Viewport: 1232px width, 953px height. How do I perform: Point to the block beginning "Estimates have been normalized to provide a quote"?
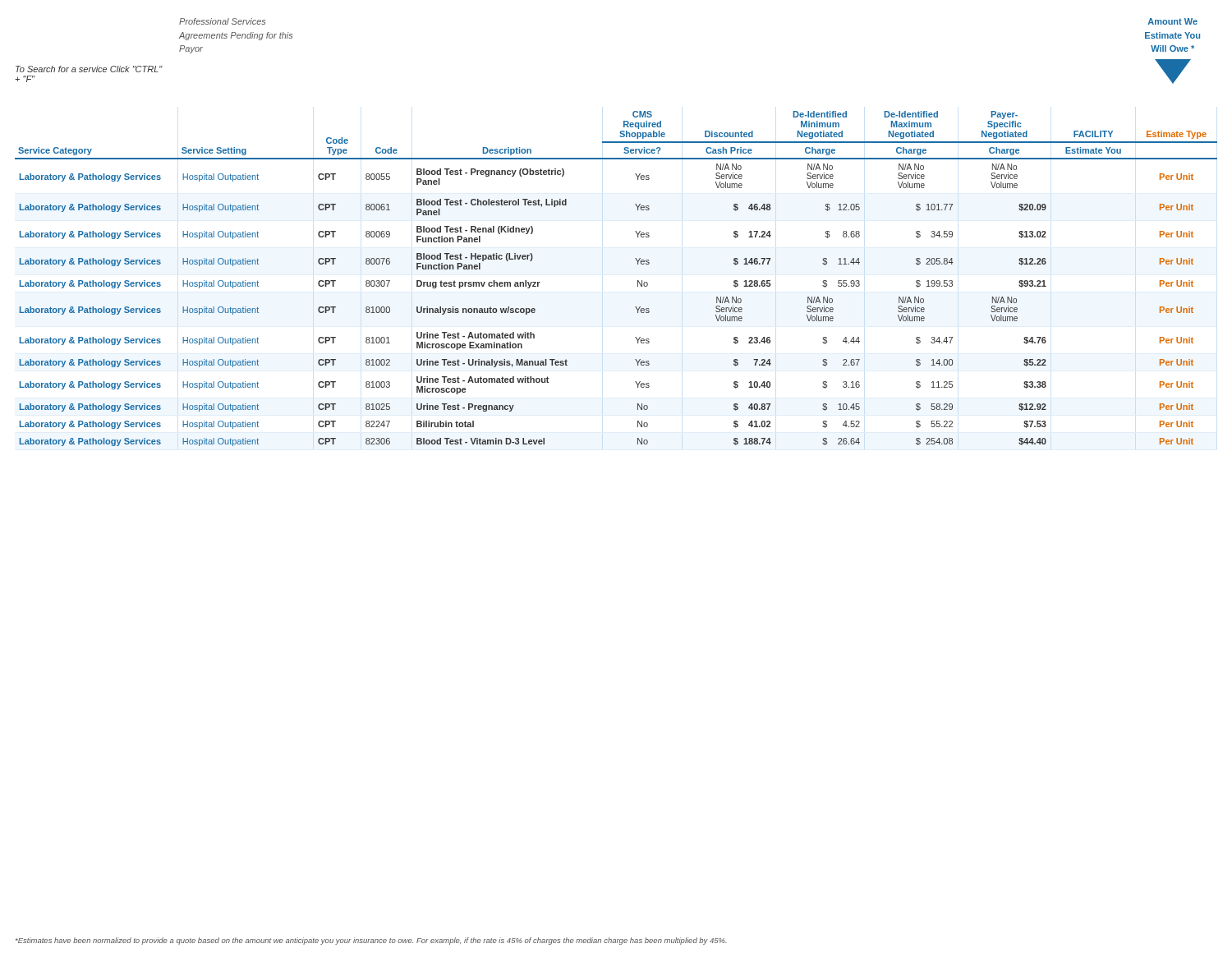point(371,940)
